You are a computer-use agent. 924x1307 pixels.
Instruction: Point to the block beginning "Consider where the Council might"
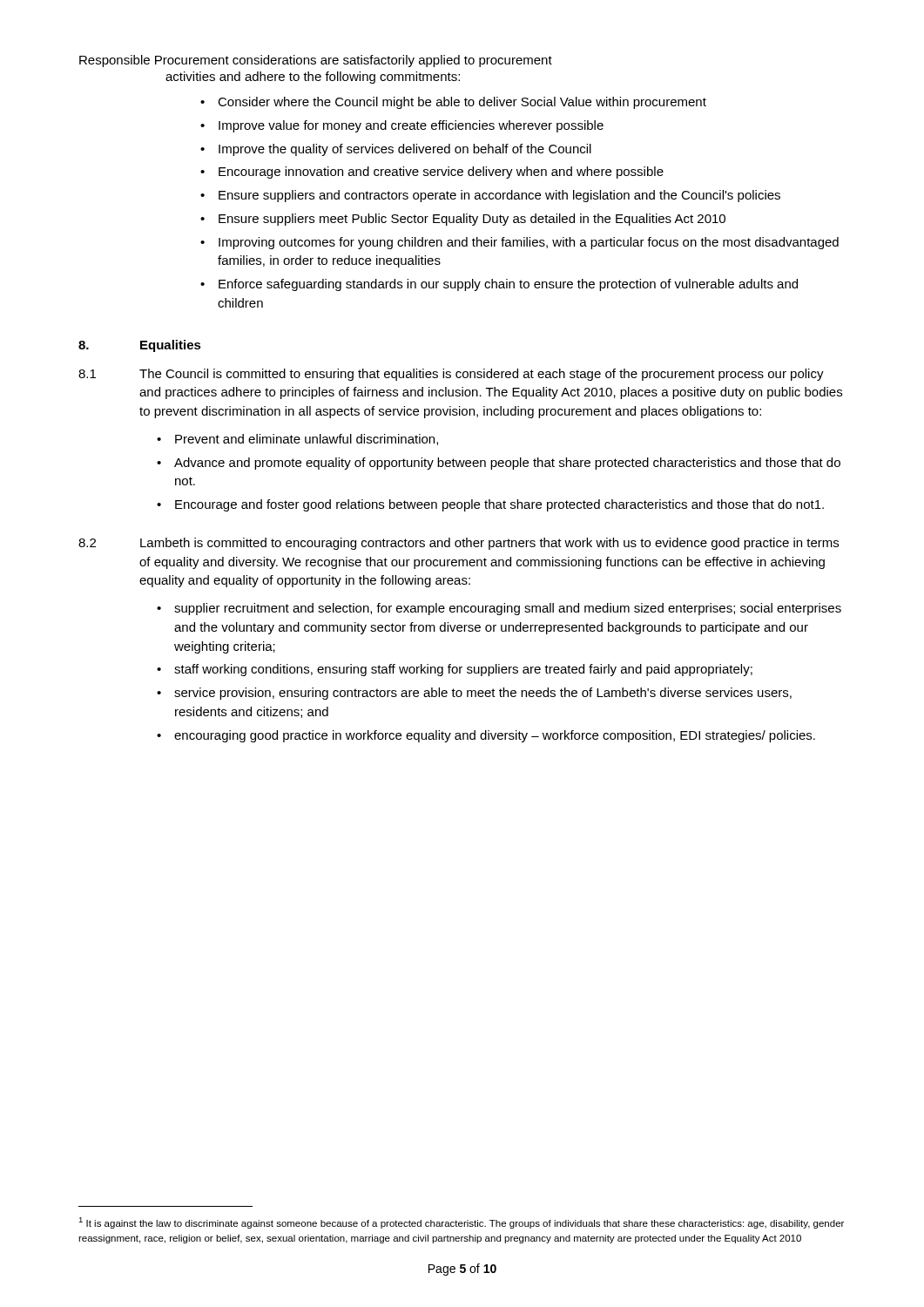click(462, 101)
